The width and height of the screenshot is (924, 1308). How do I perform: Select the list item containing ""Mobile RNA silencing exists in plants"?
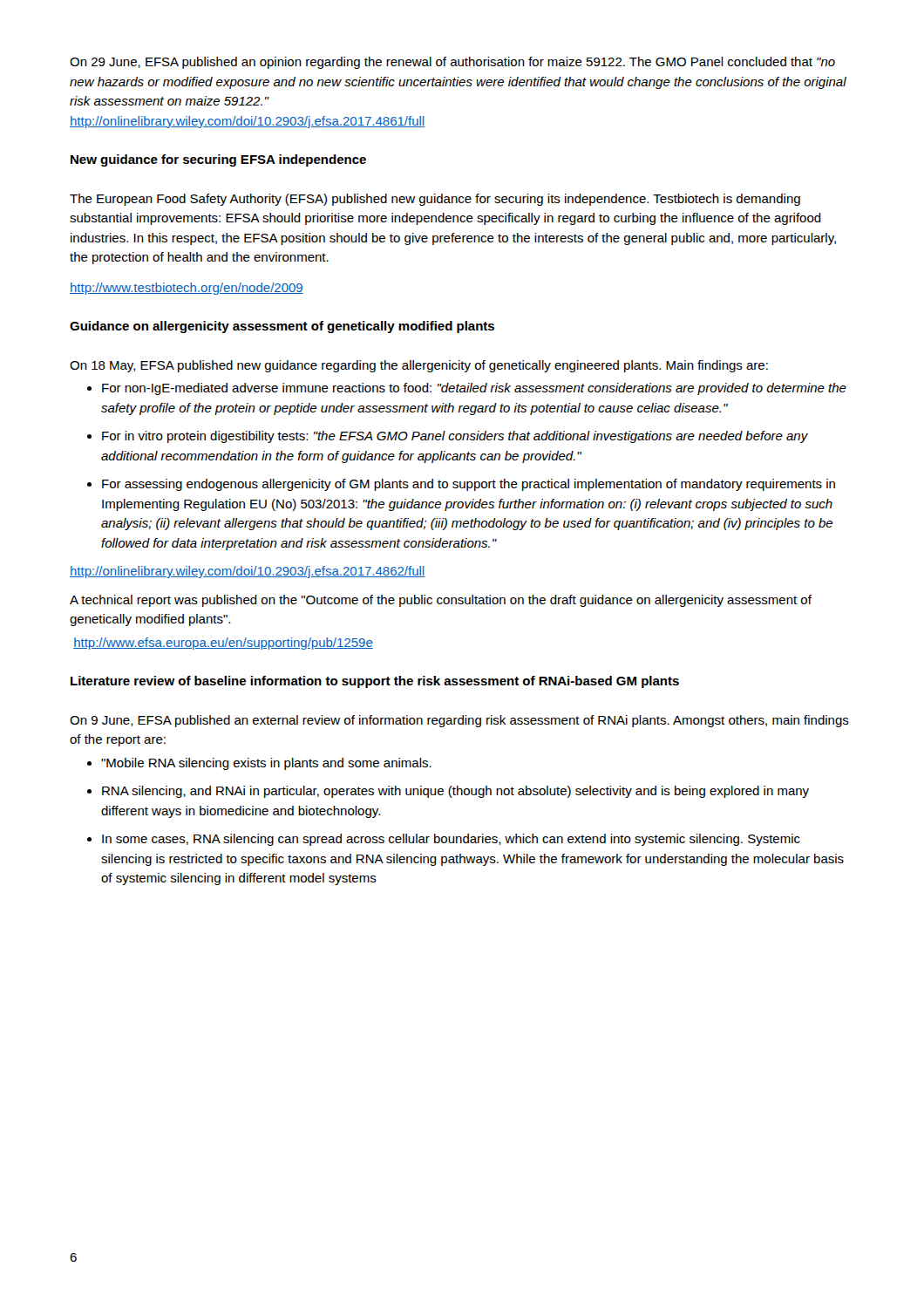click(267, 762)
